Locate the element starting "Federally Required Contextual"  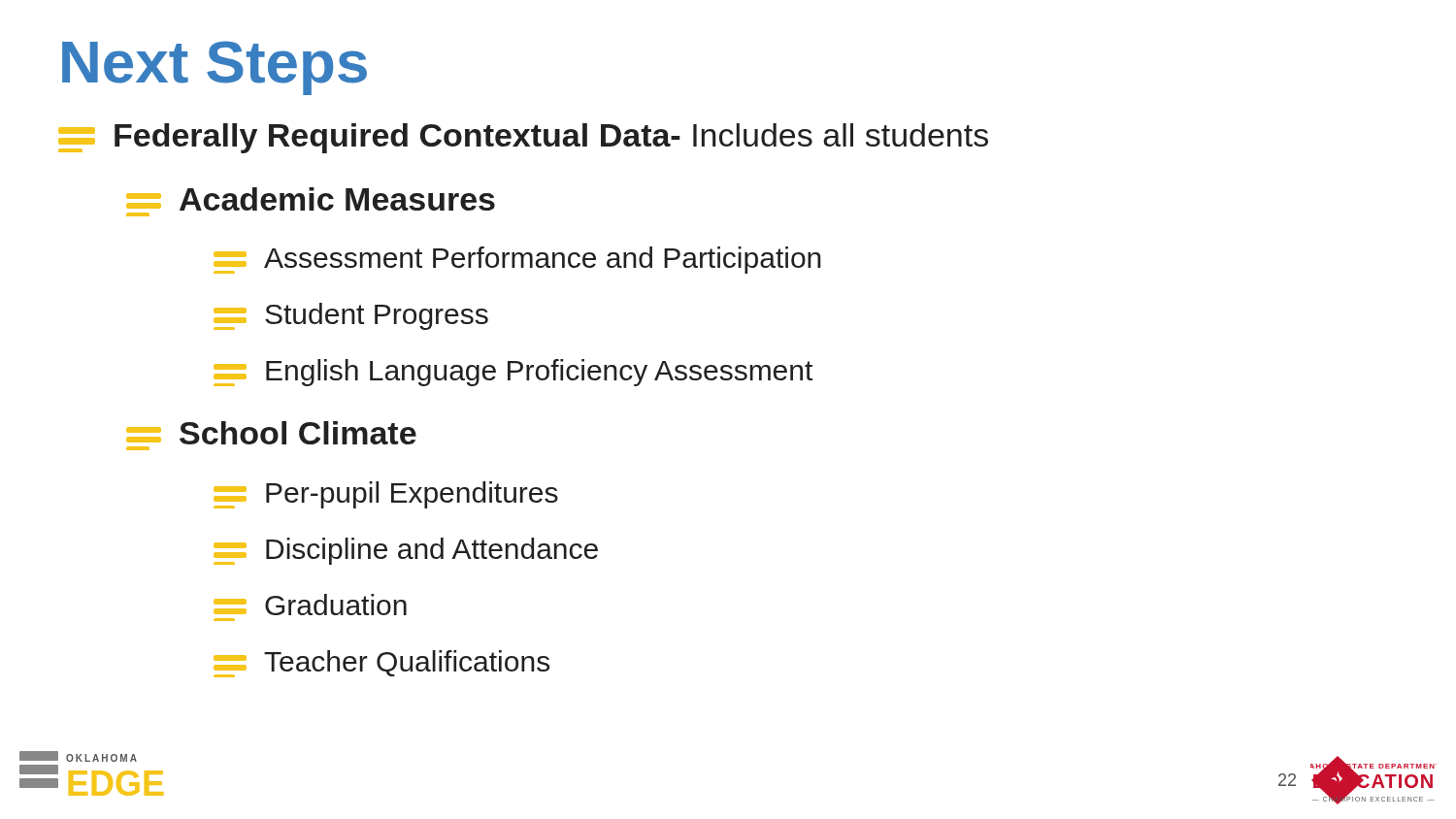pos(524,139)
